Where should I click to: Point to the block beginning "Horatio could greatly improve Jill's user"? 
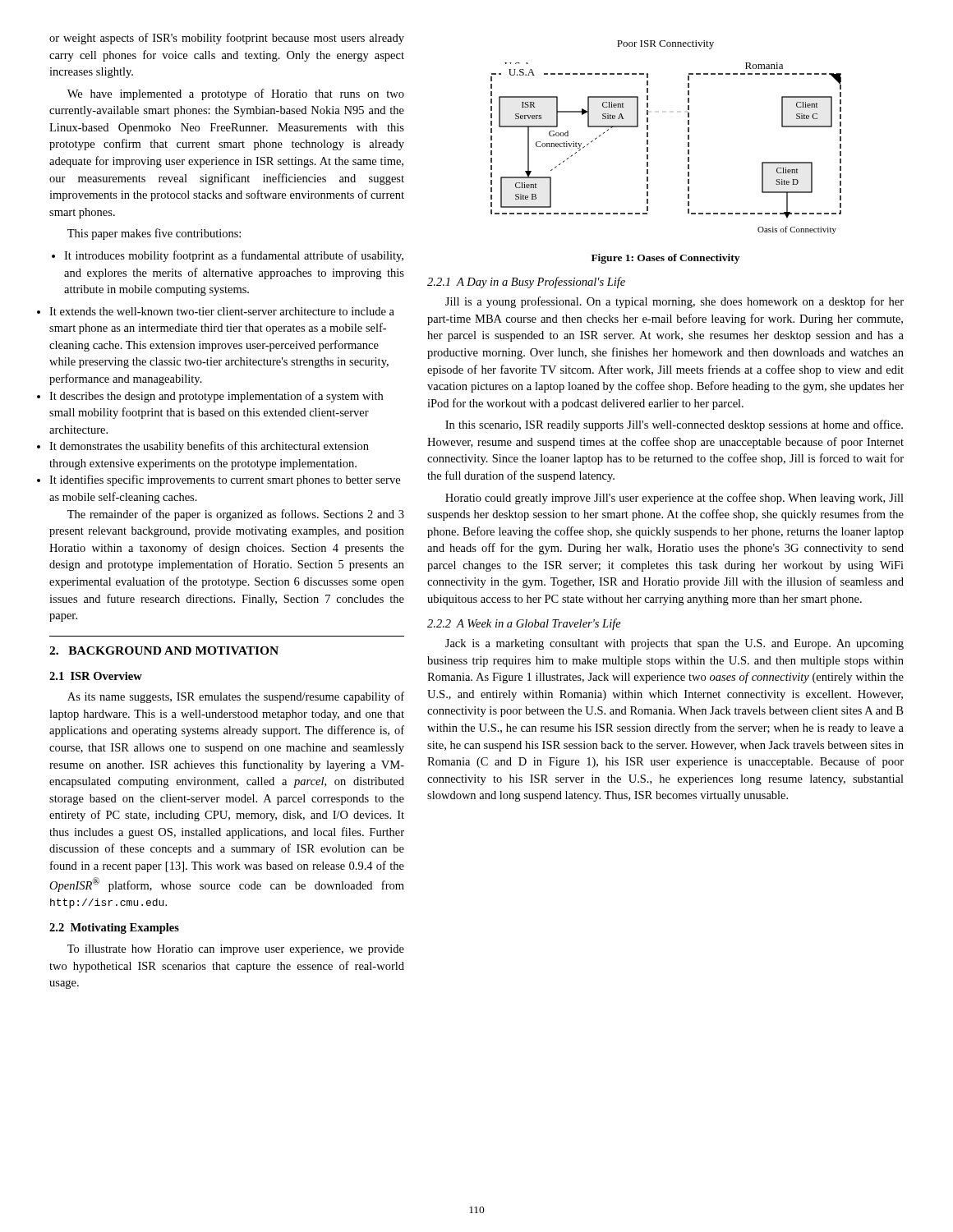pos(665,548)
